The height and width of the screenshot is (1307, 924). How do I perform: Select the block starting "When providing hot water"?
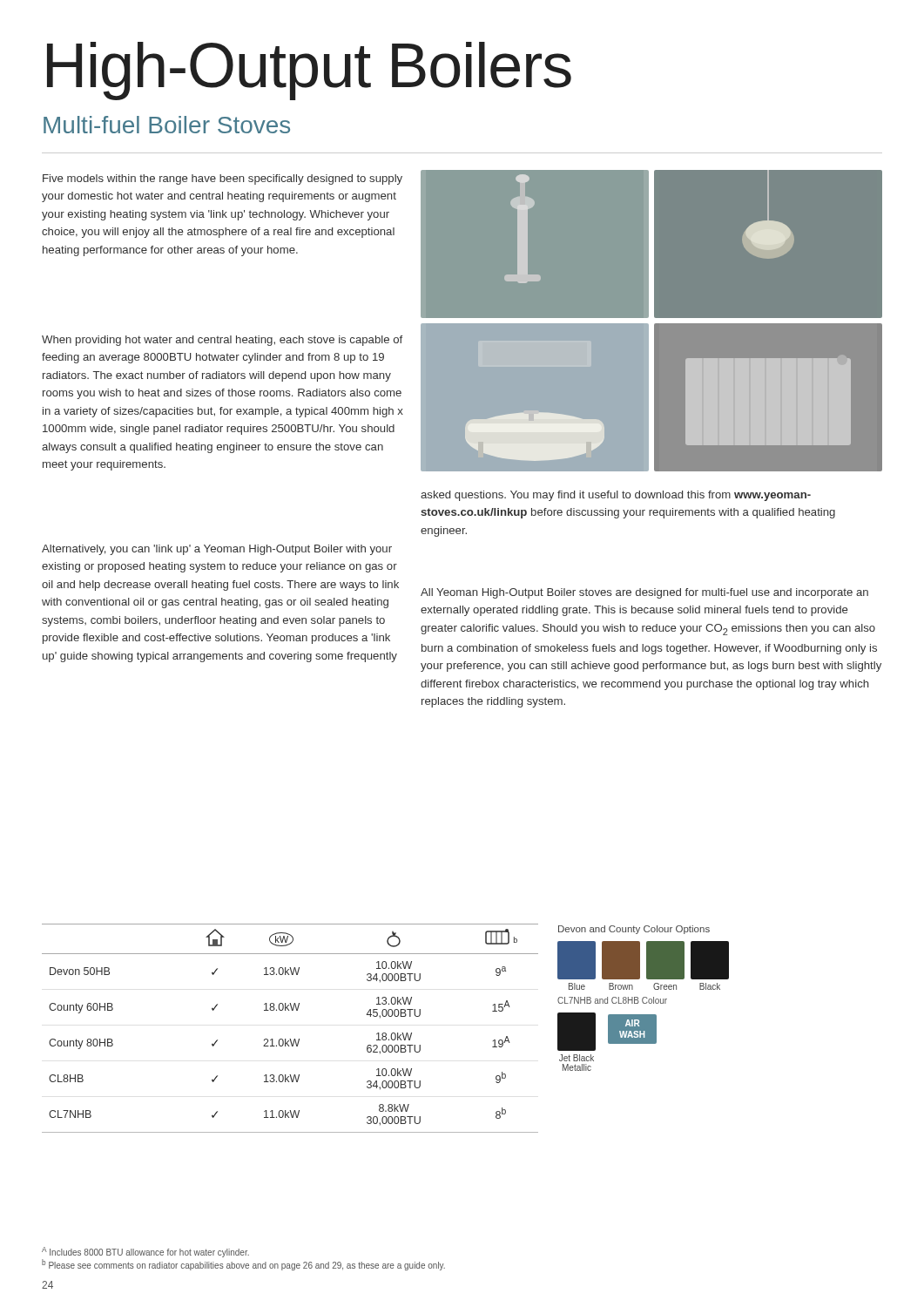(222, 402)
